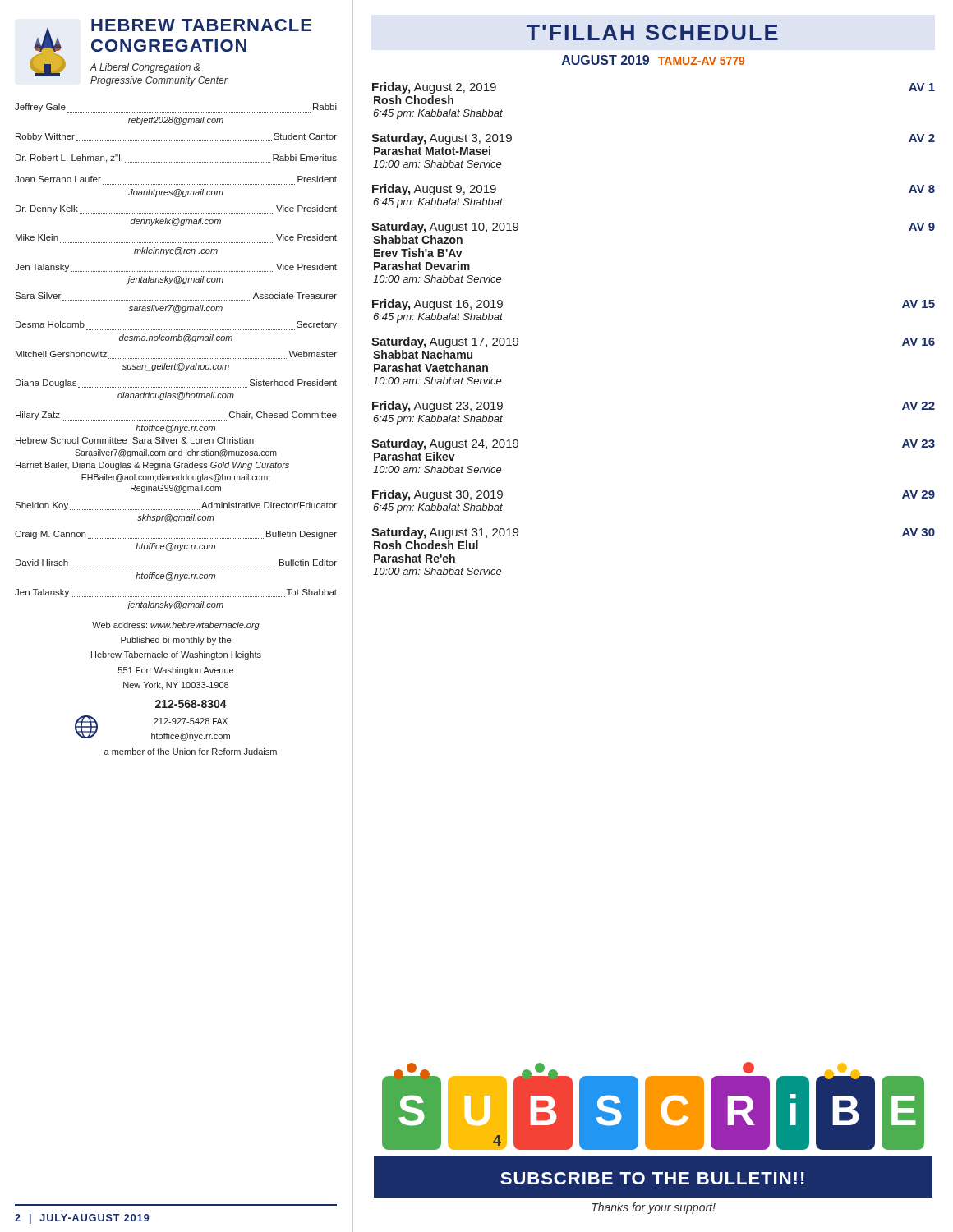Locate the block starting "Saturday, August 10,"
The width and height of the screenshot is (953, 1232).
click(x=449, y=226)
